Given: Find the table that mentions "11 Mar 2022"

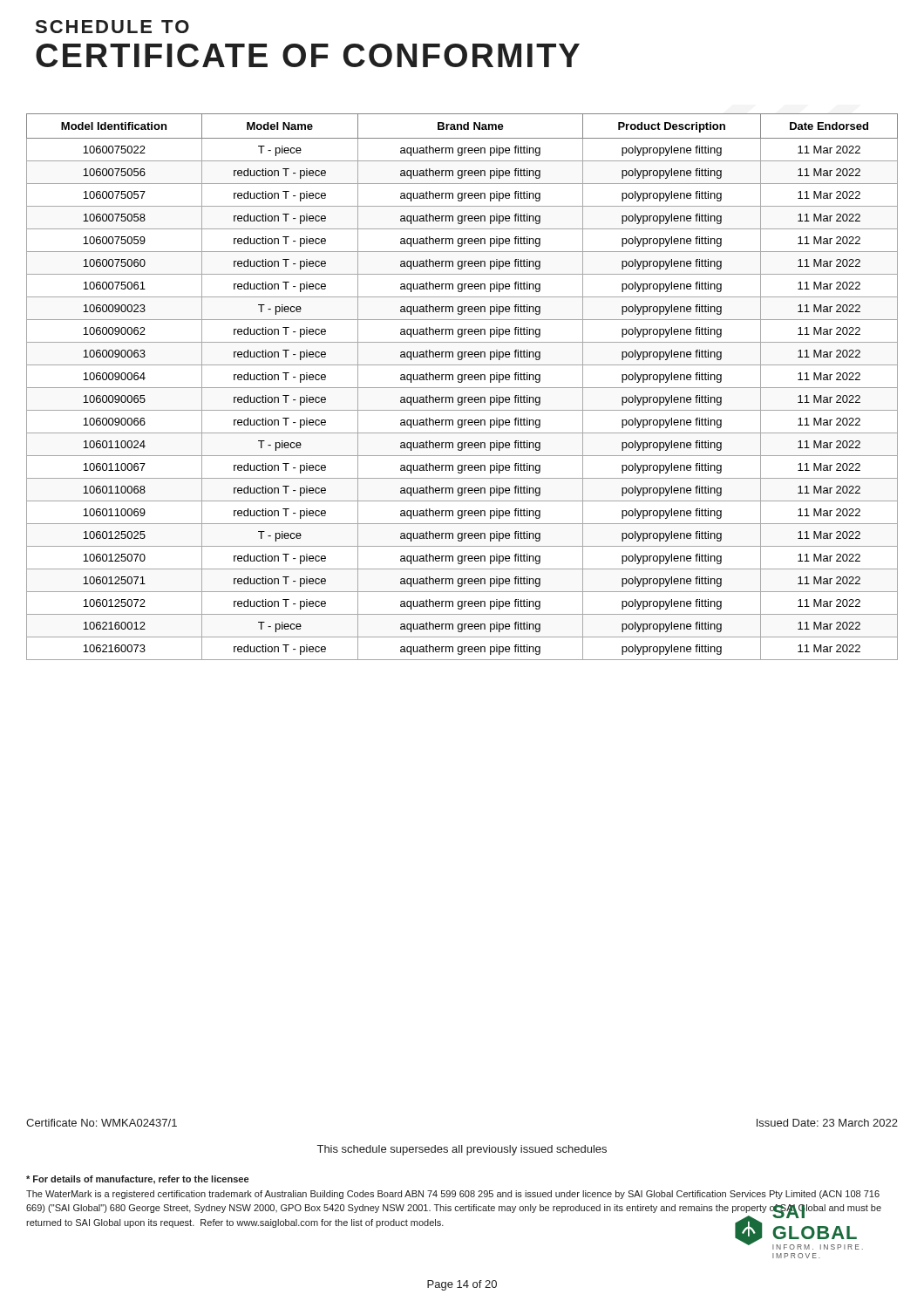Looking at the screenshot, I should (x=462, y=387).
